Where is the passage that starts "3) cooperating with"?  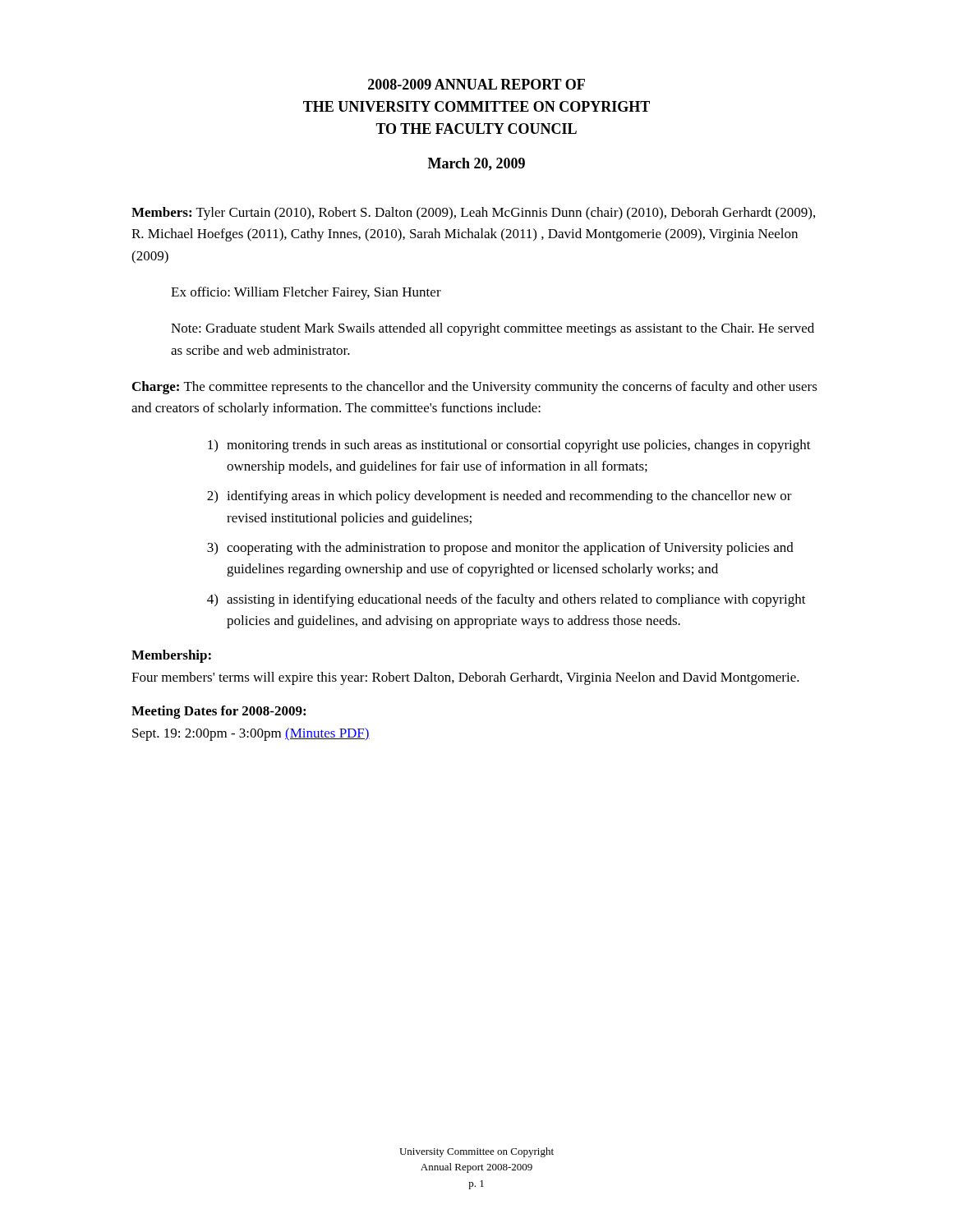(x=509, y=559)
